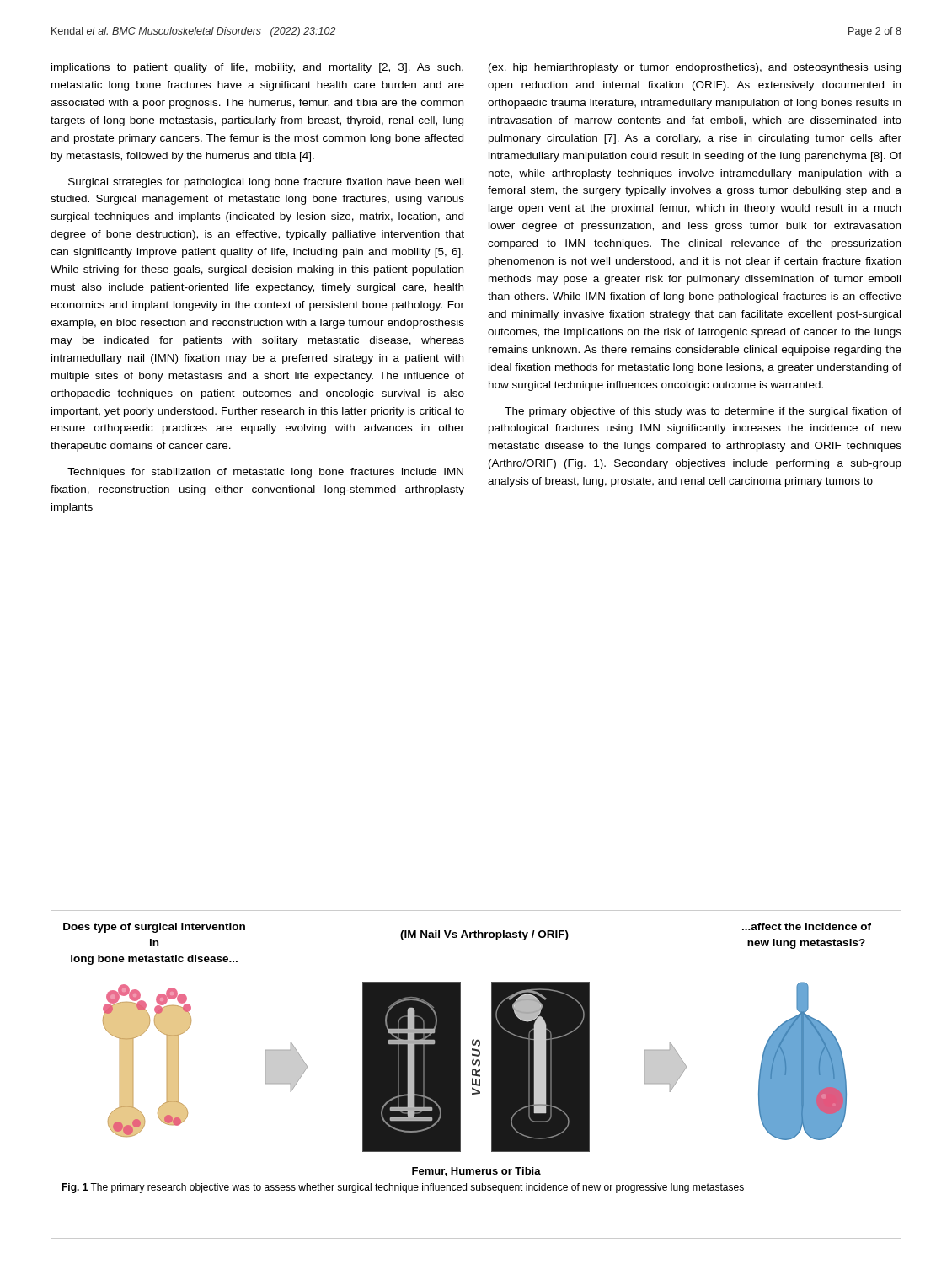Find the caption on this page that starts "Fig. 1 The primary"
The image size is (952, 1264).
point(403,1187)
